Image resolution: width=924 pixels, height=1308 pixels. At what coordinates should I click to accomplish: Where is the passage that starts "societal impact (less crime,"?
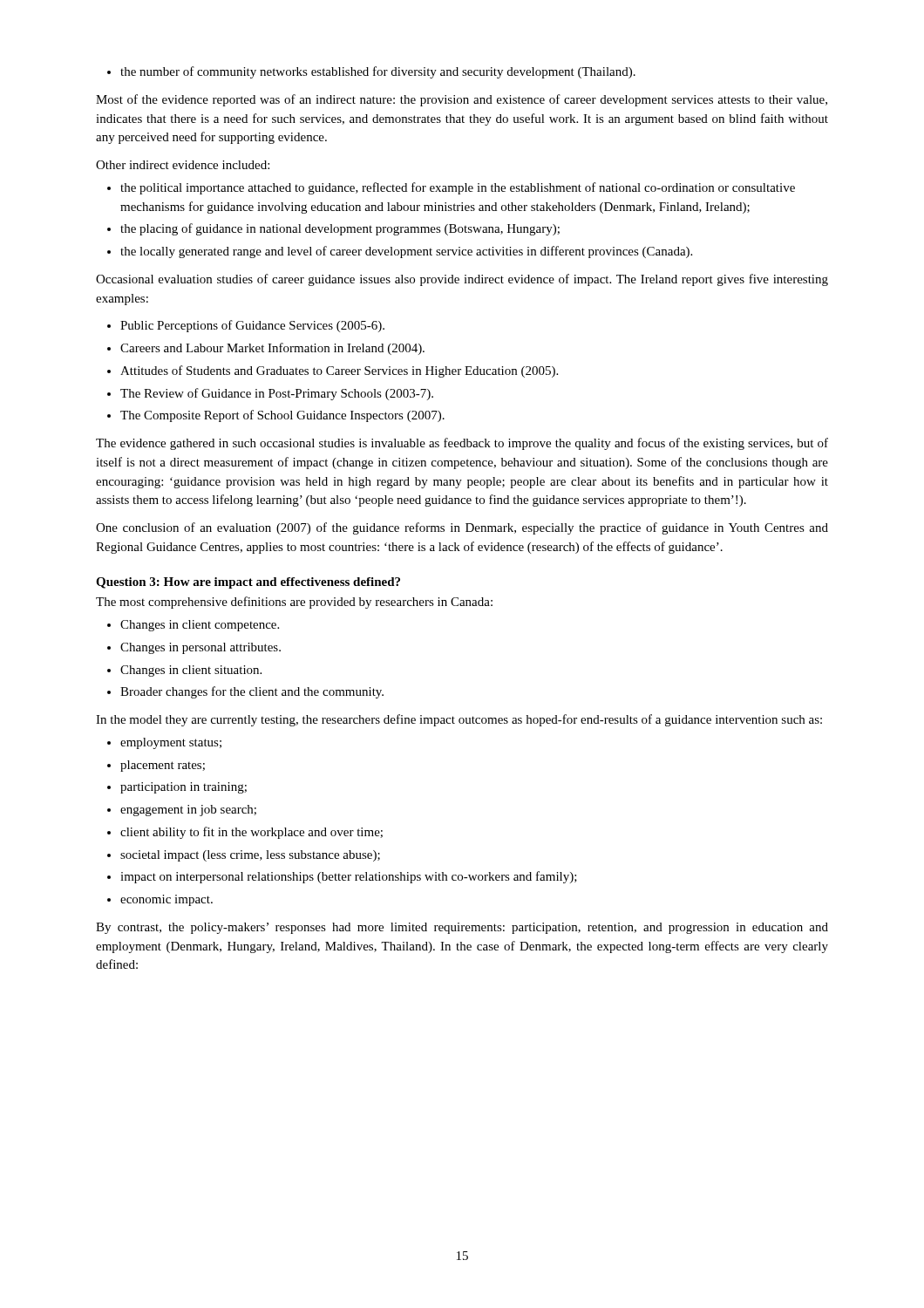click(244, 856)
